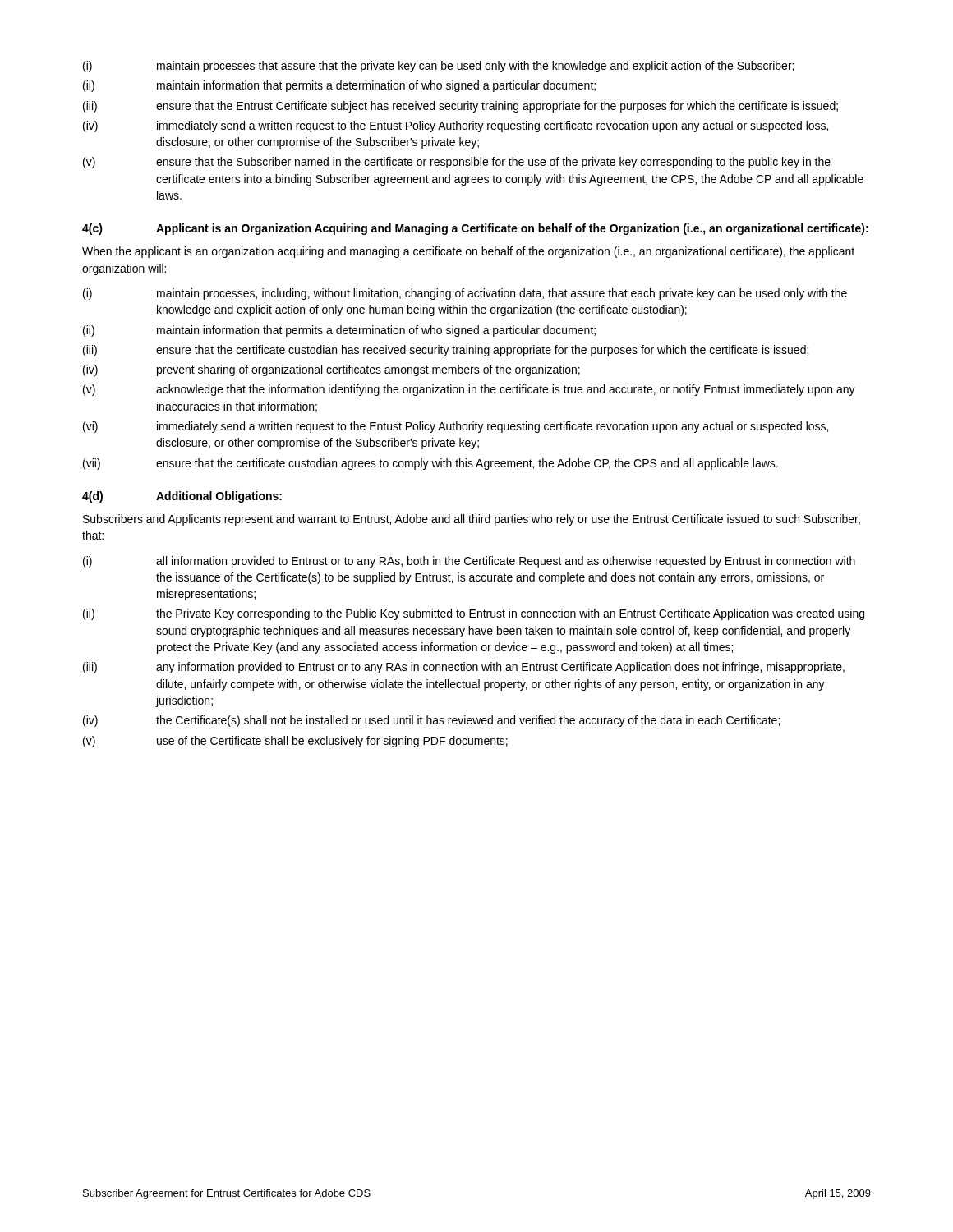Click where it says "4(d) Additional Obligations:"
Image resolution: width=953 pixels, height=1232 pixels.
click(182, 497)
